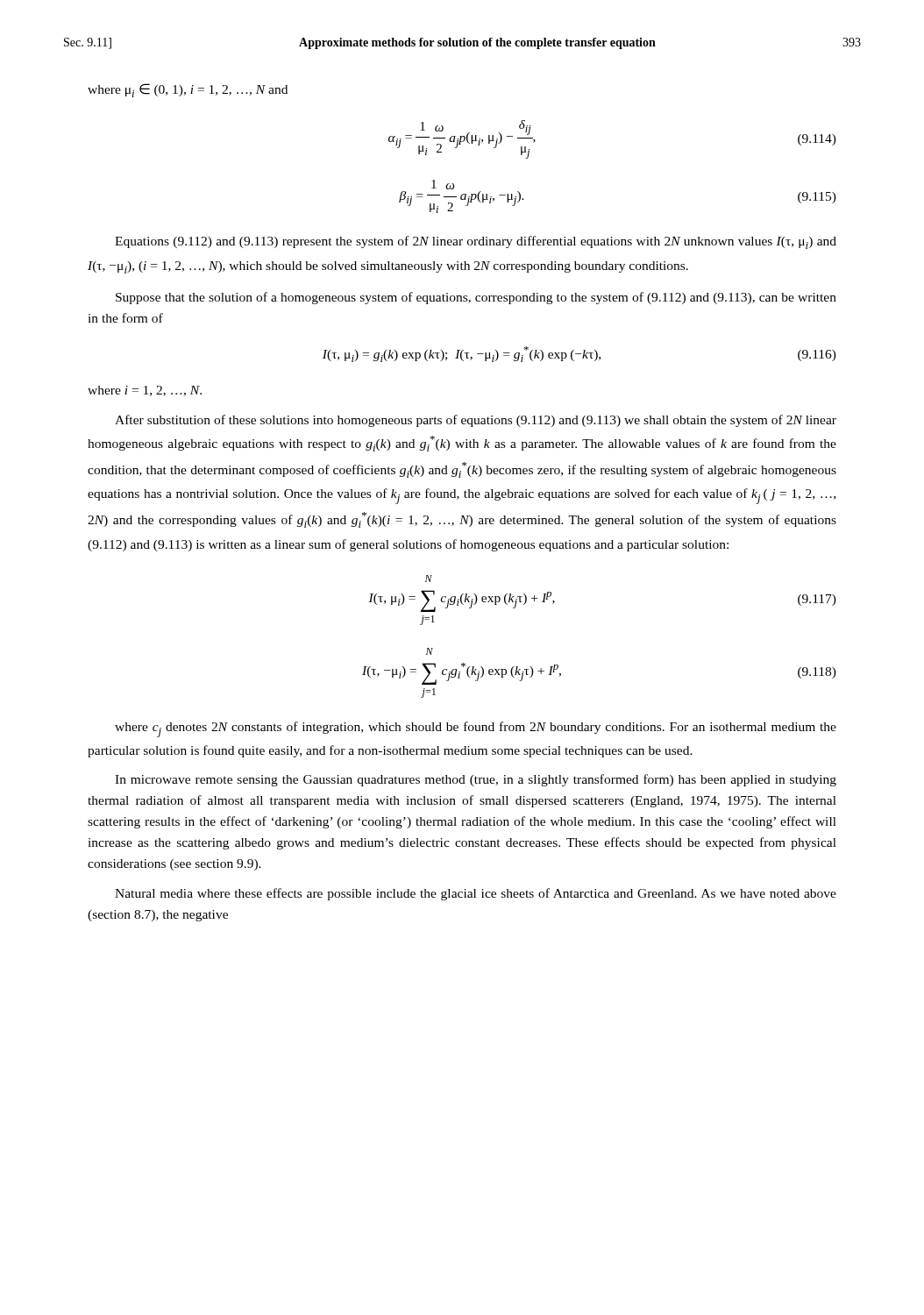The height and width of the screenshot is (1315, 924).
Task: Select the text containing "where i = 1, 2, …, N."
Action: pyautogui.click(x=145, y=390)
